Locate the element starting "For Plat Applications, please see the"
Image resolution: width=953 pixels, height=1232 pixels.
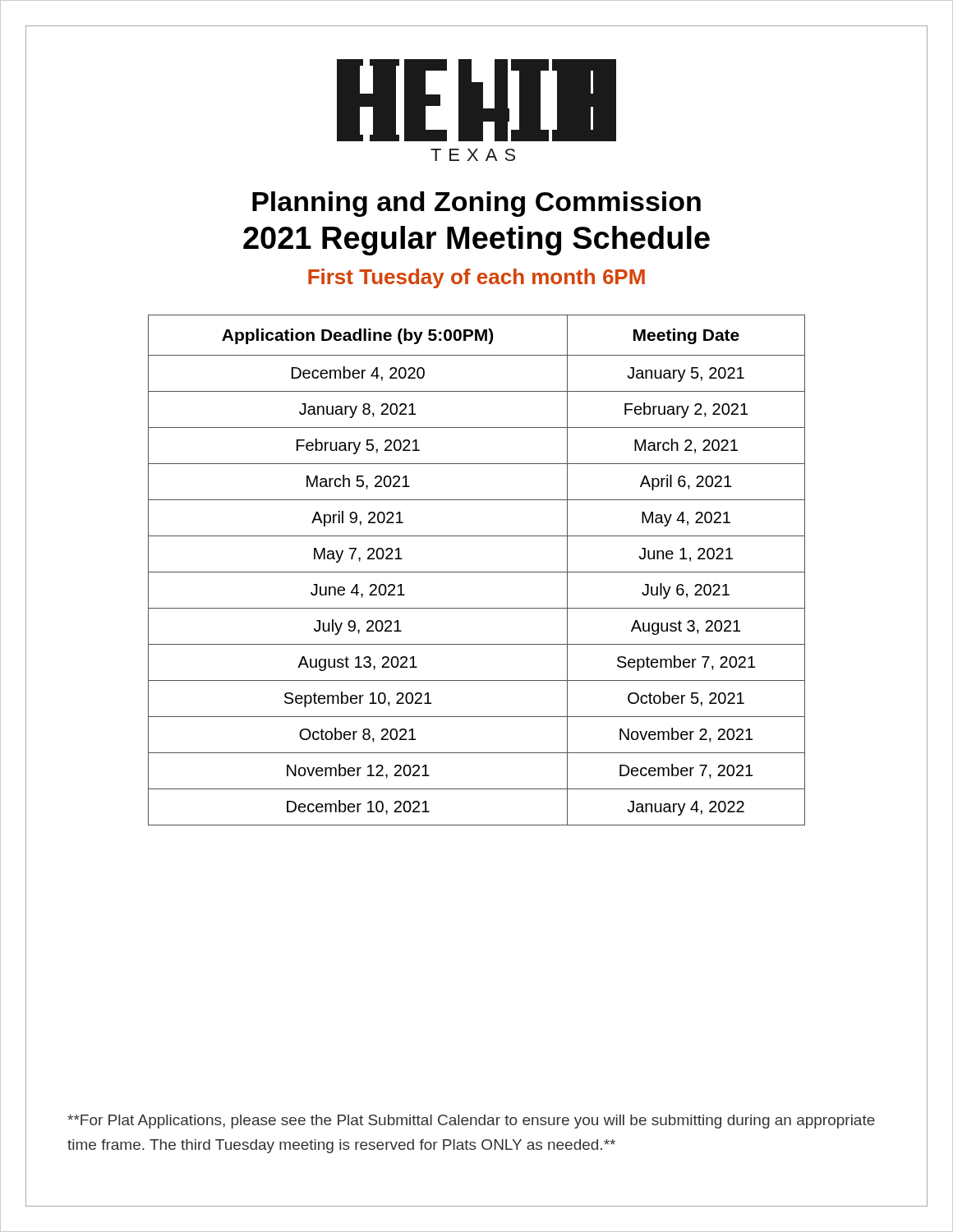pos(471,1132)
